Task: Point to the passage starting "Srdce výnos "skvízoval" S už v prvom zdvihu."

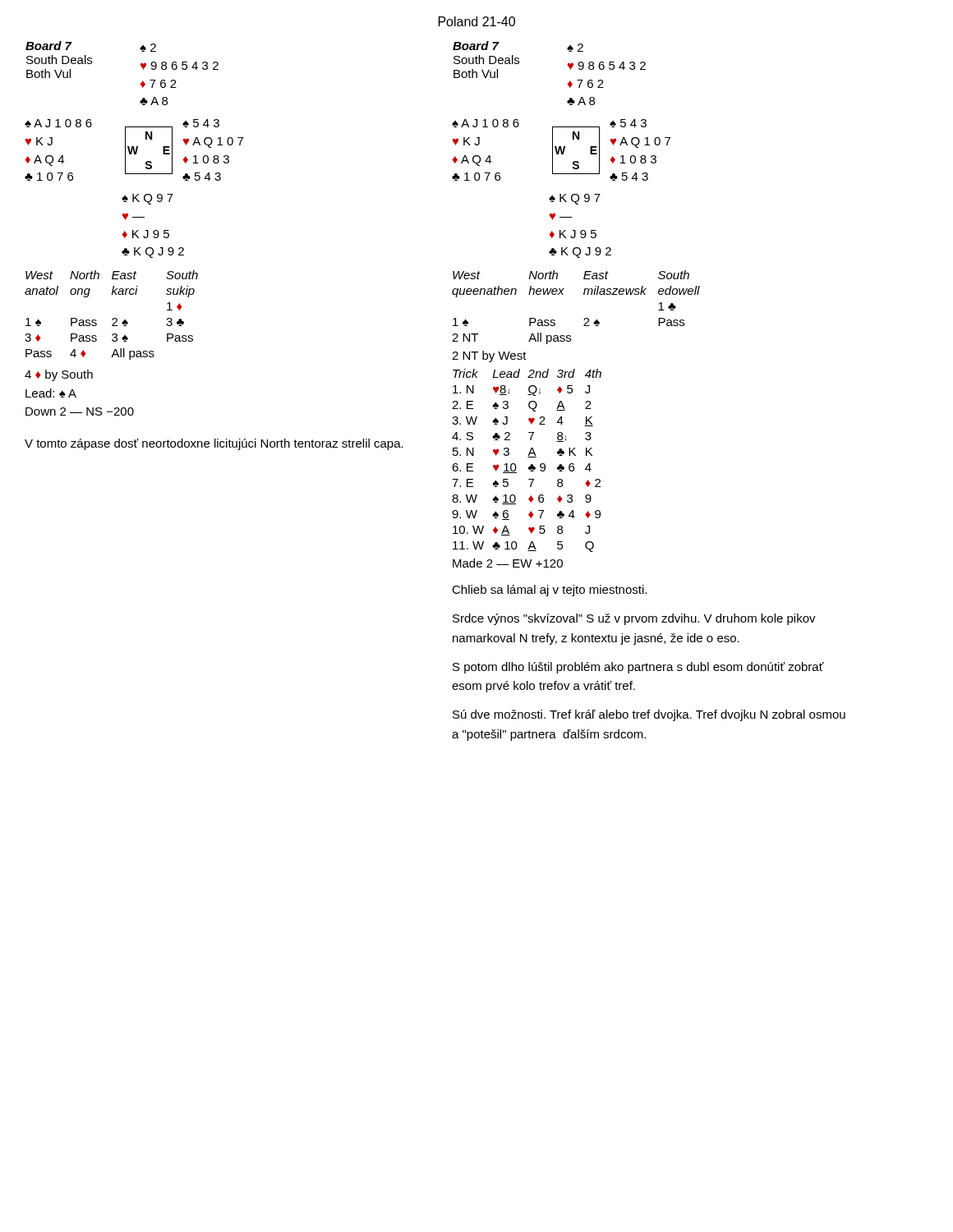Action: 634,628
